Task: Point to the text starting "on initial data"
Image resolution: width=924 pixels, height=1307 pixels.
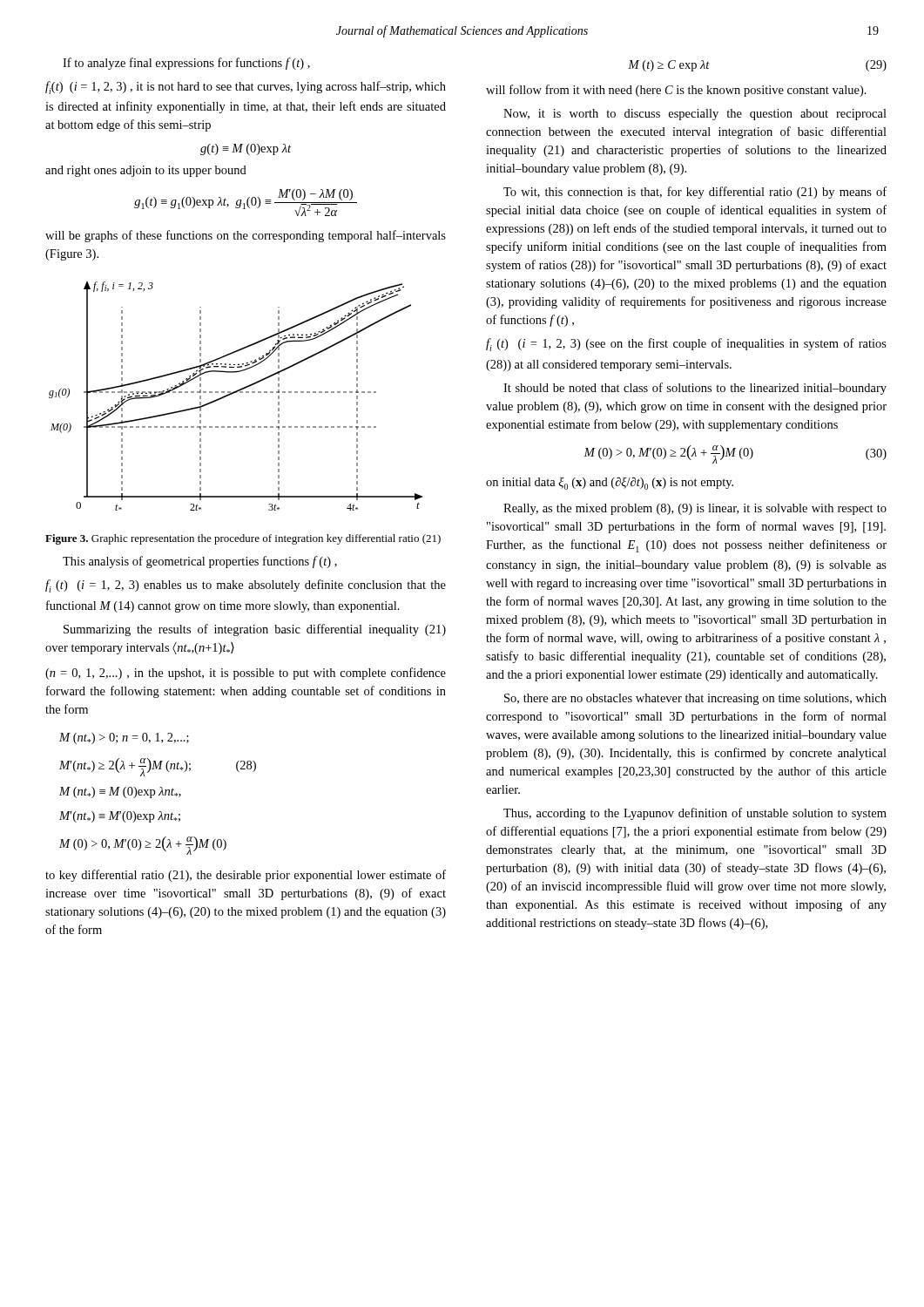Action: click(x=686, y=484)
